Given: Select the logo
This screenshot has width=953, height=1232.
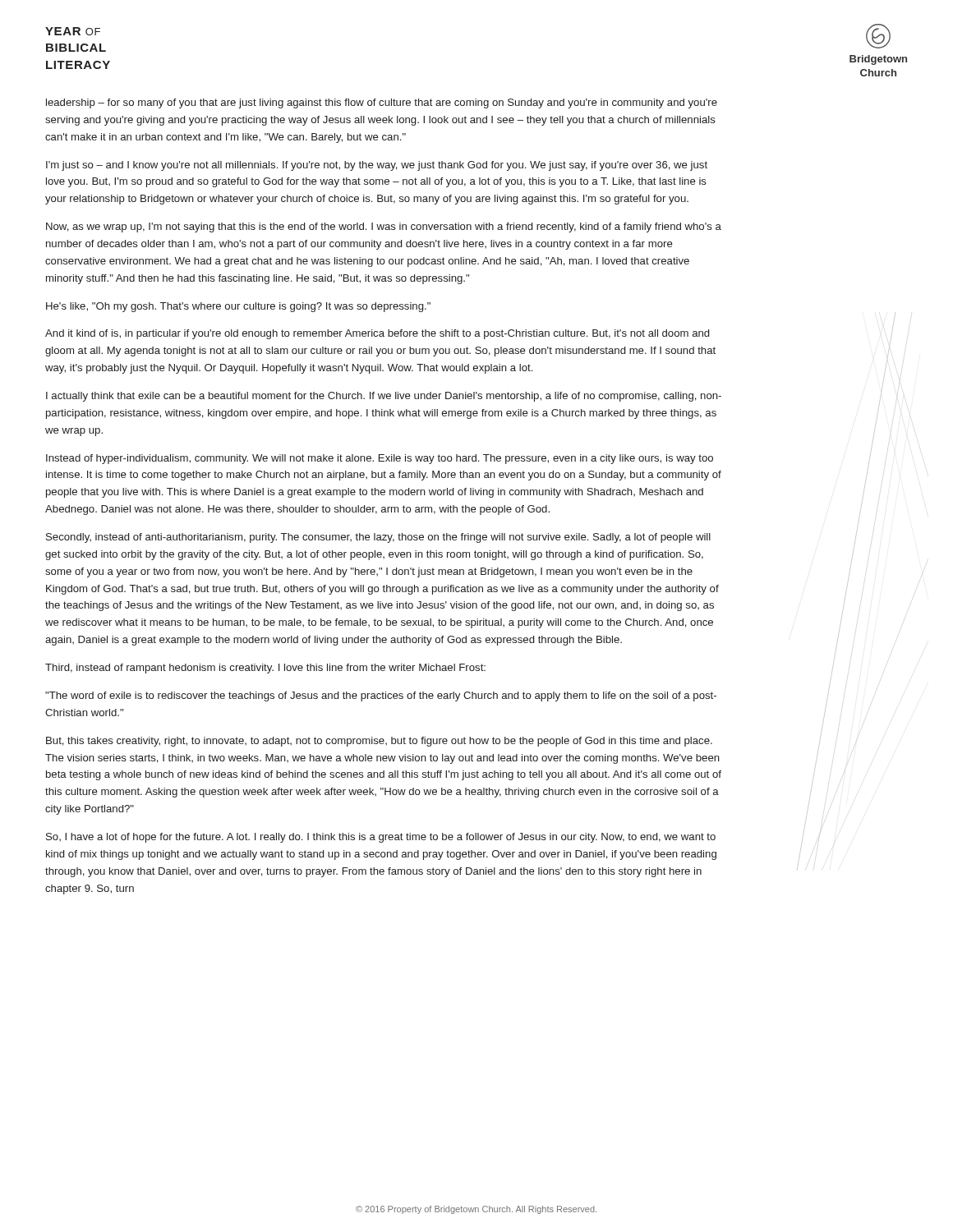Looking at the screenshot, I should point(878,52).
